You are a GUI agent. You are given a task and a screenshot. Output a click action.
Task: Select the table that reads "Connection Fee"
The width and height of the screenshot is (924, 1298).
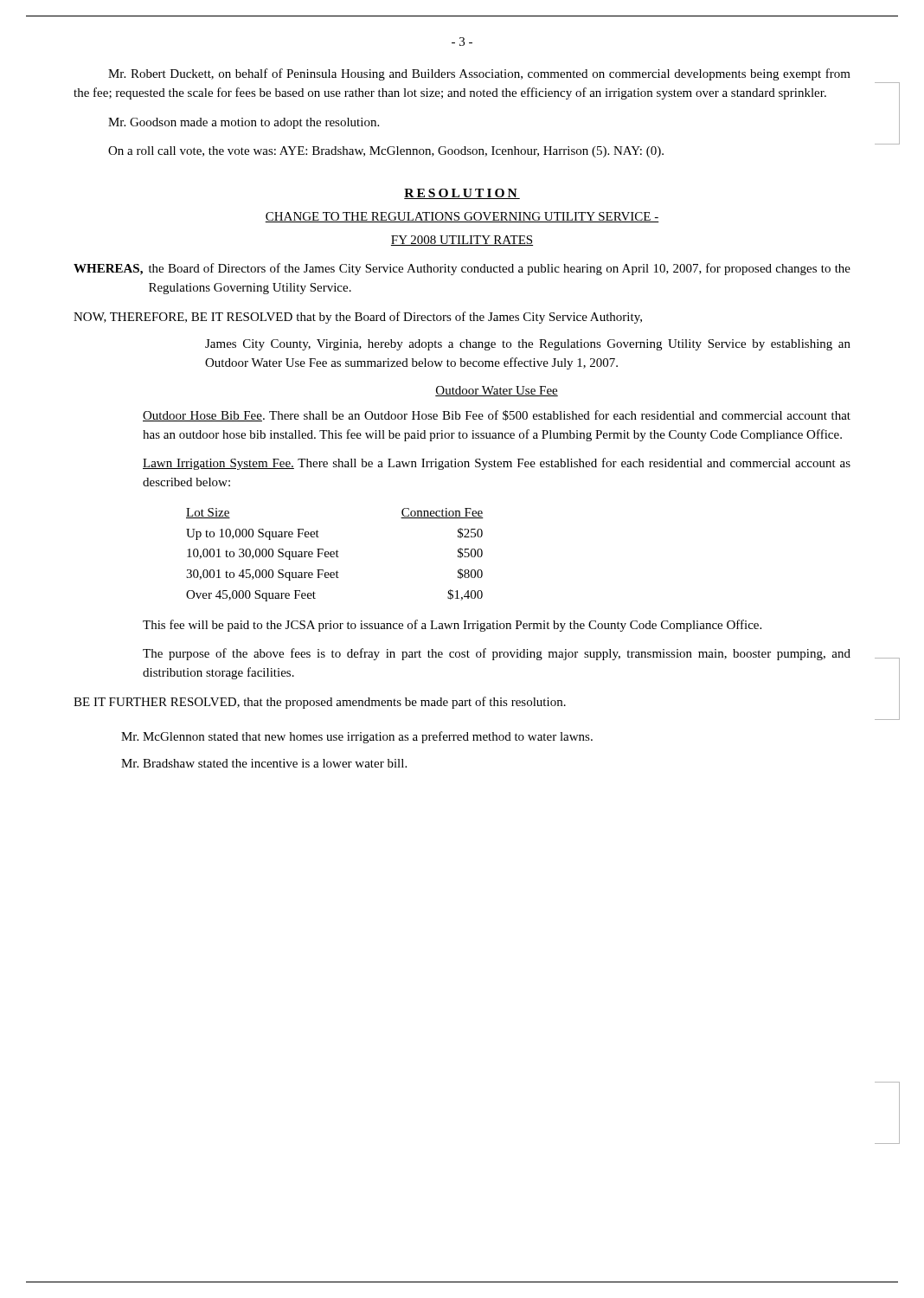pyautogui.click(x=518, y=554)
